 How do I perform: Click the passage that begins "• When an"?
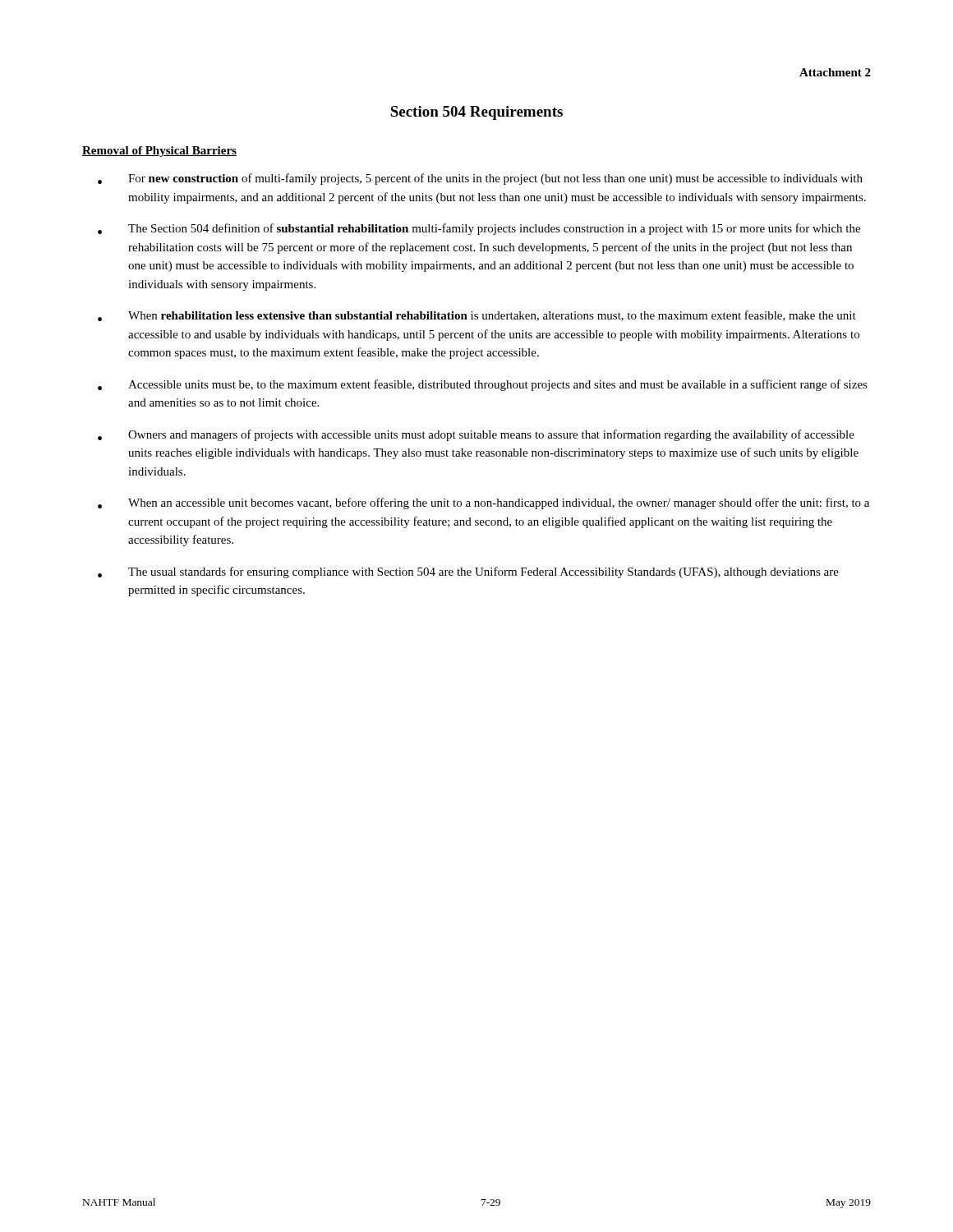484,521
